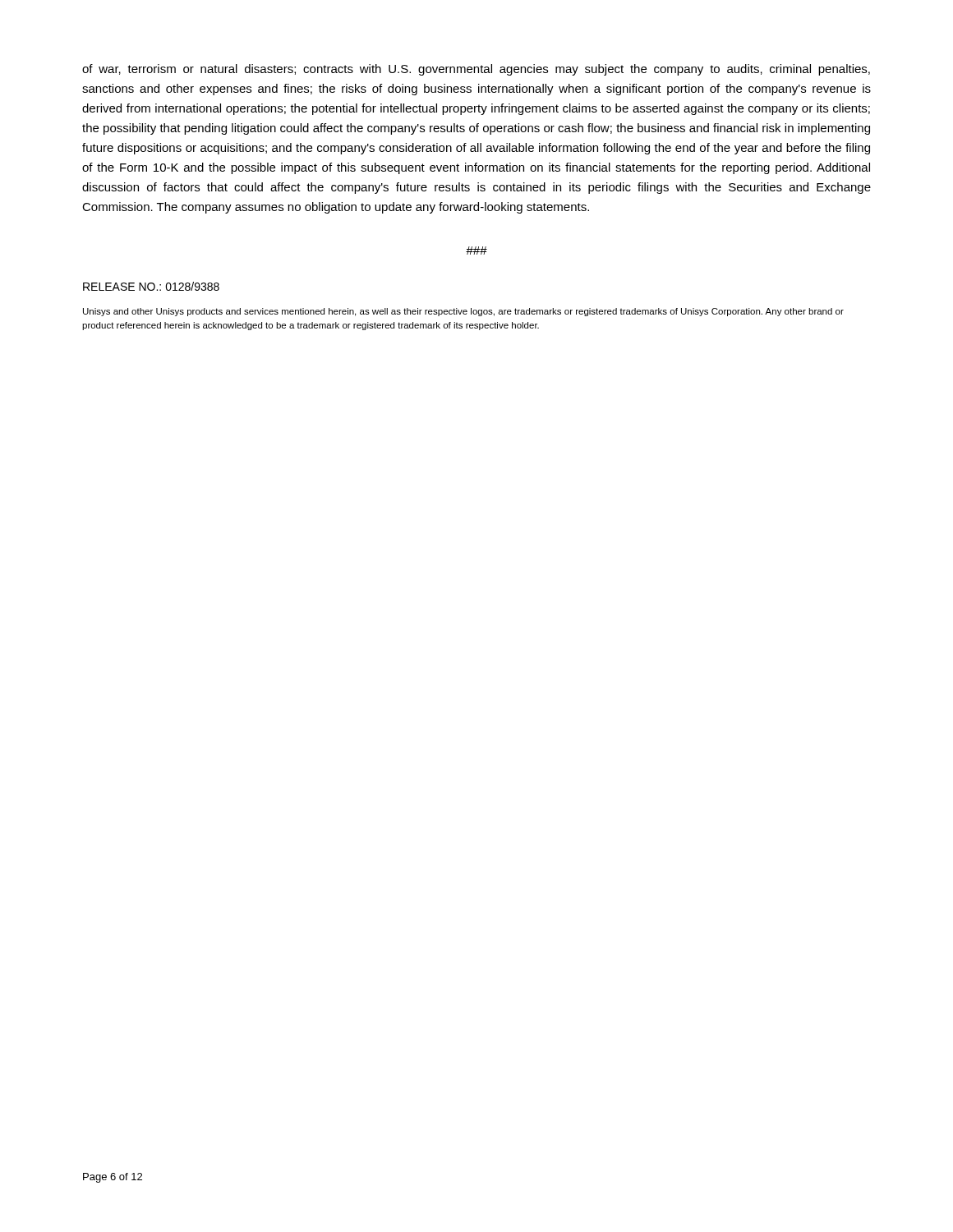Locate the text block that reads "of war, terrorism or"
The width and height of the screenshot is (953, 1232).
click(476, 138)
